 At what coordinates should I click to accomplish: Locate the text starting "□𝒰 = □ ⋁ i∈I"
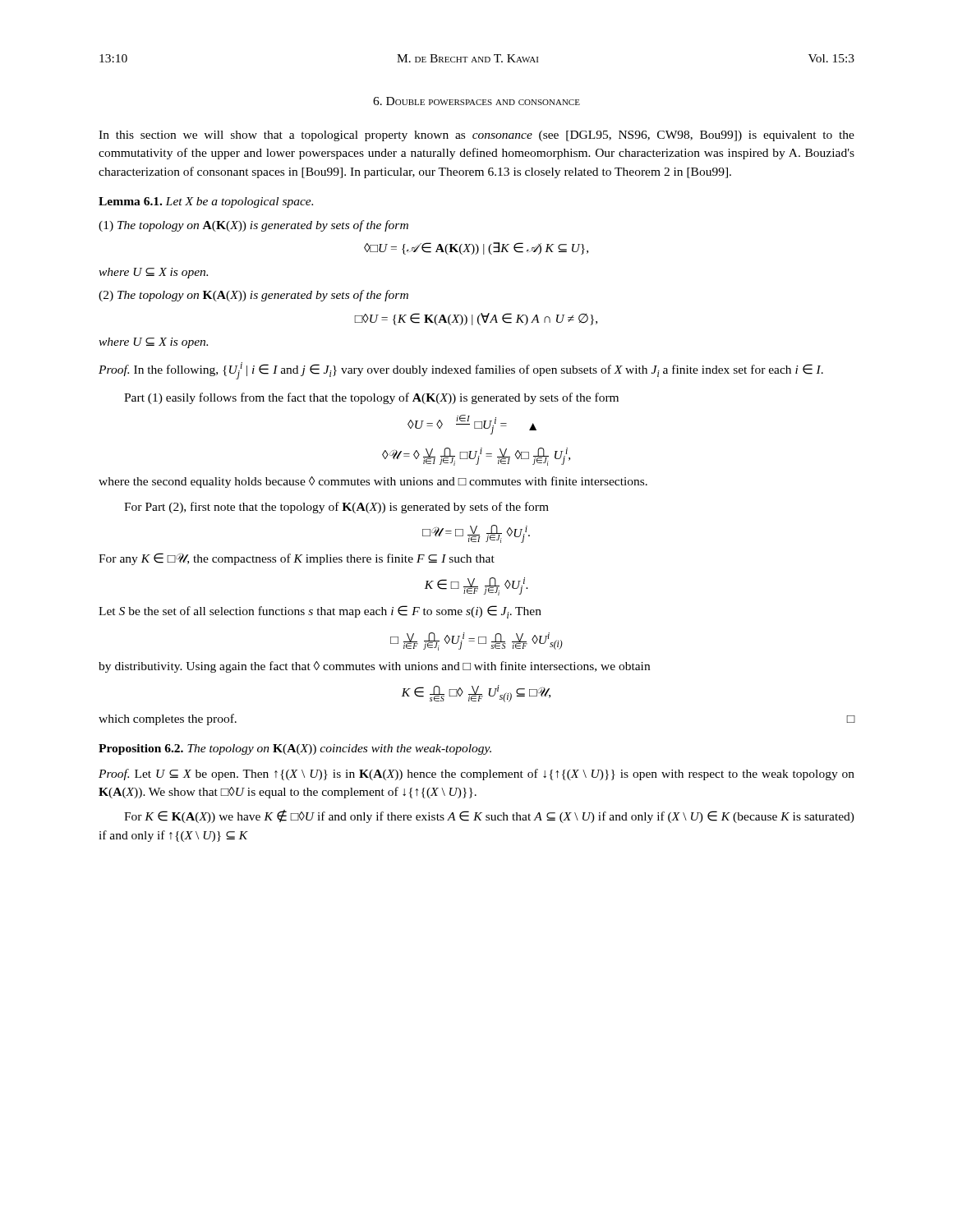point(476,534)
